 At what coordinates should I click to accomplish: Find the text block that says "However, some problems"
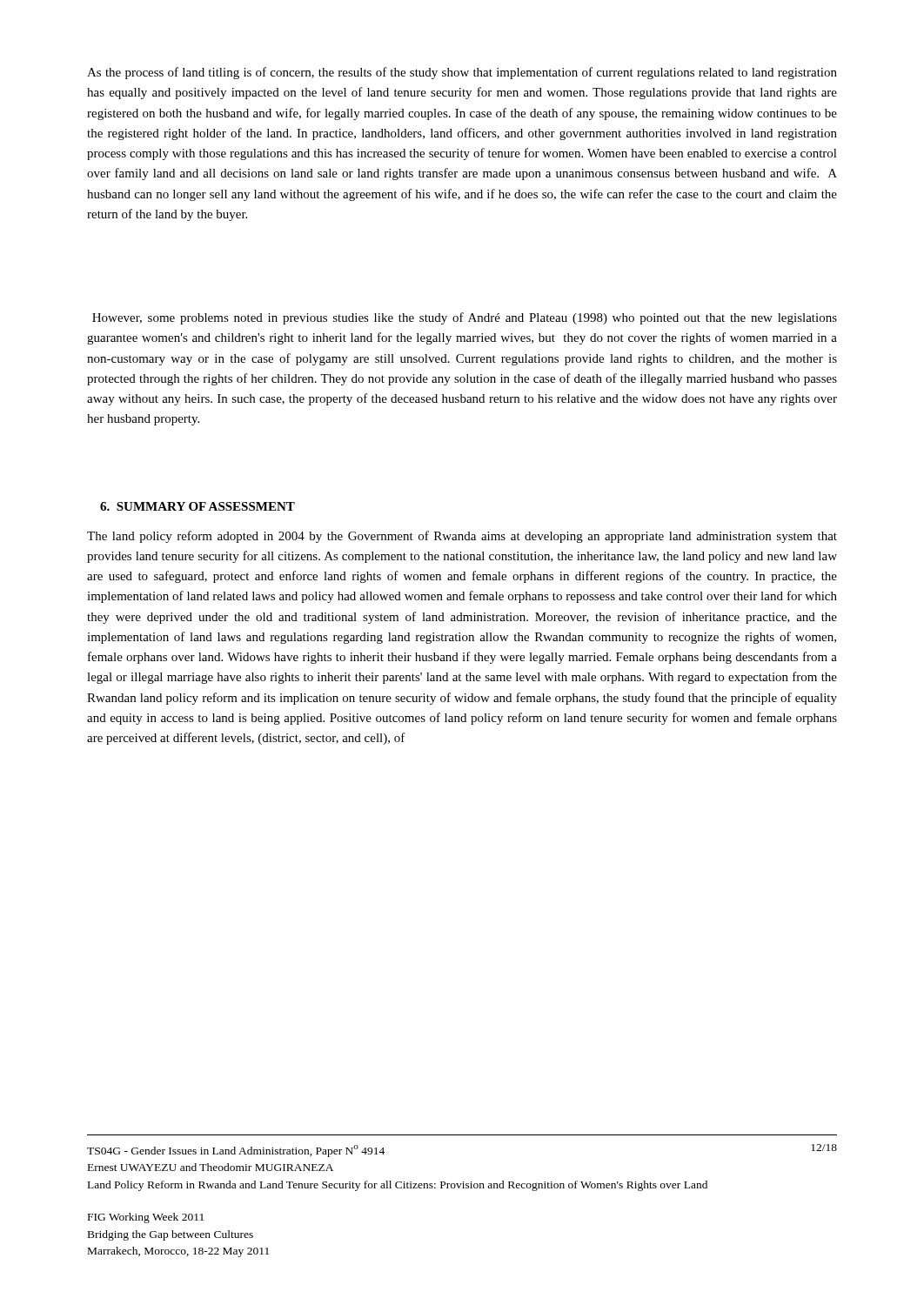462,368
